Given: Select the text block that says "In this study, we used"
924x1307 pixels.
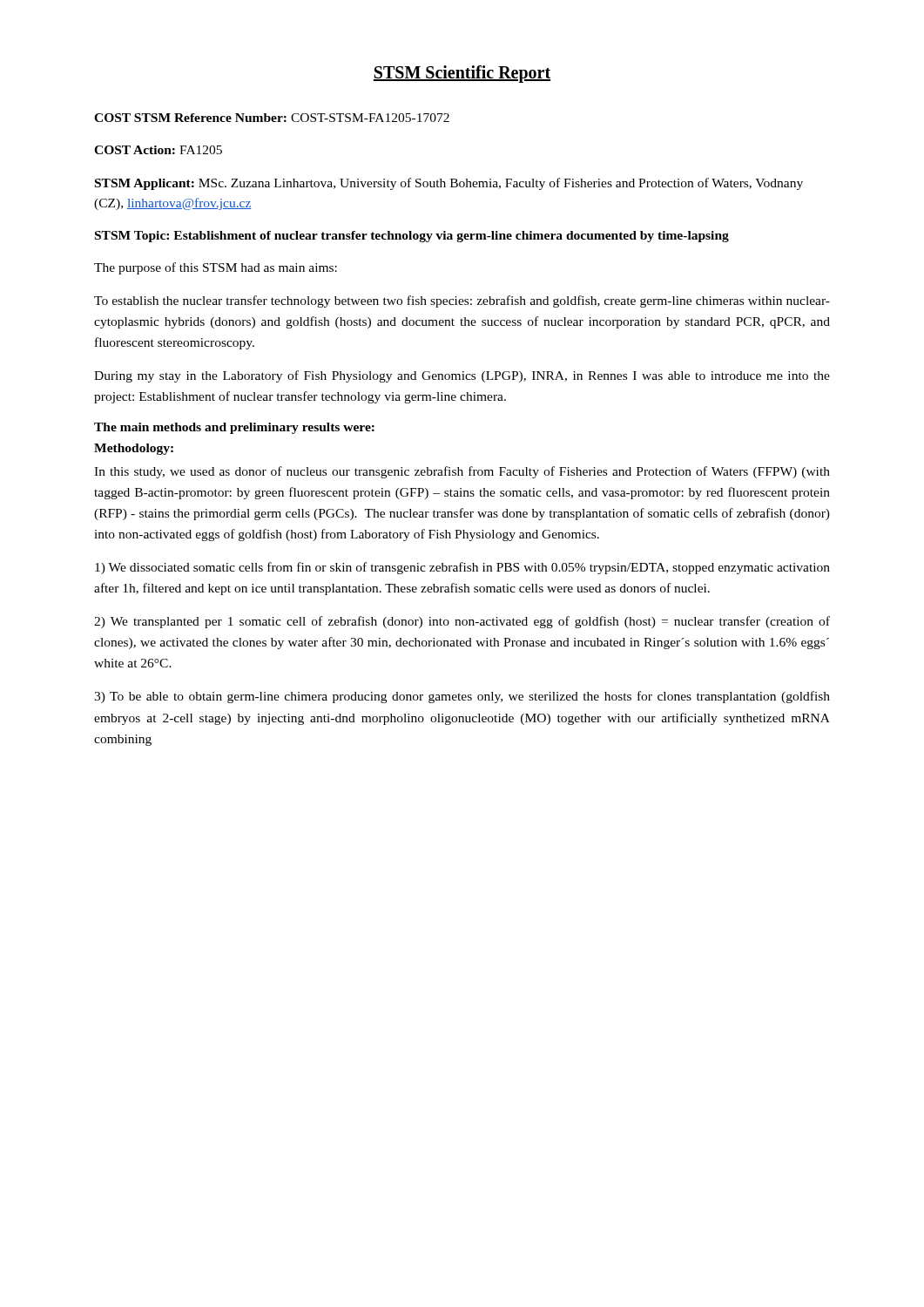Looking at the screenshot, I should click(x=462, y=503).
